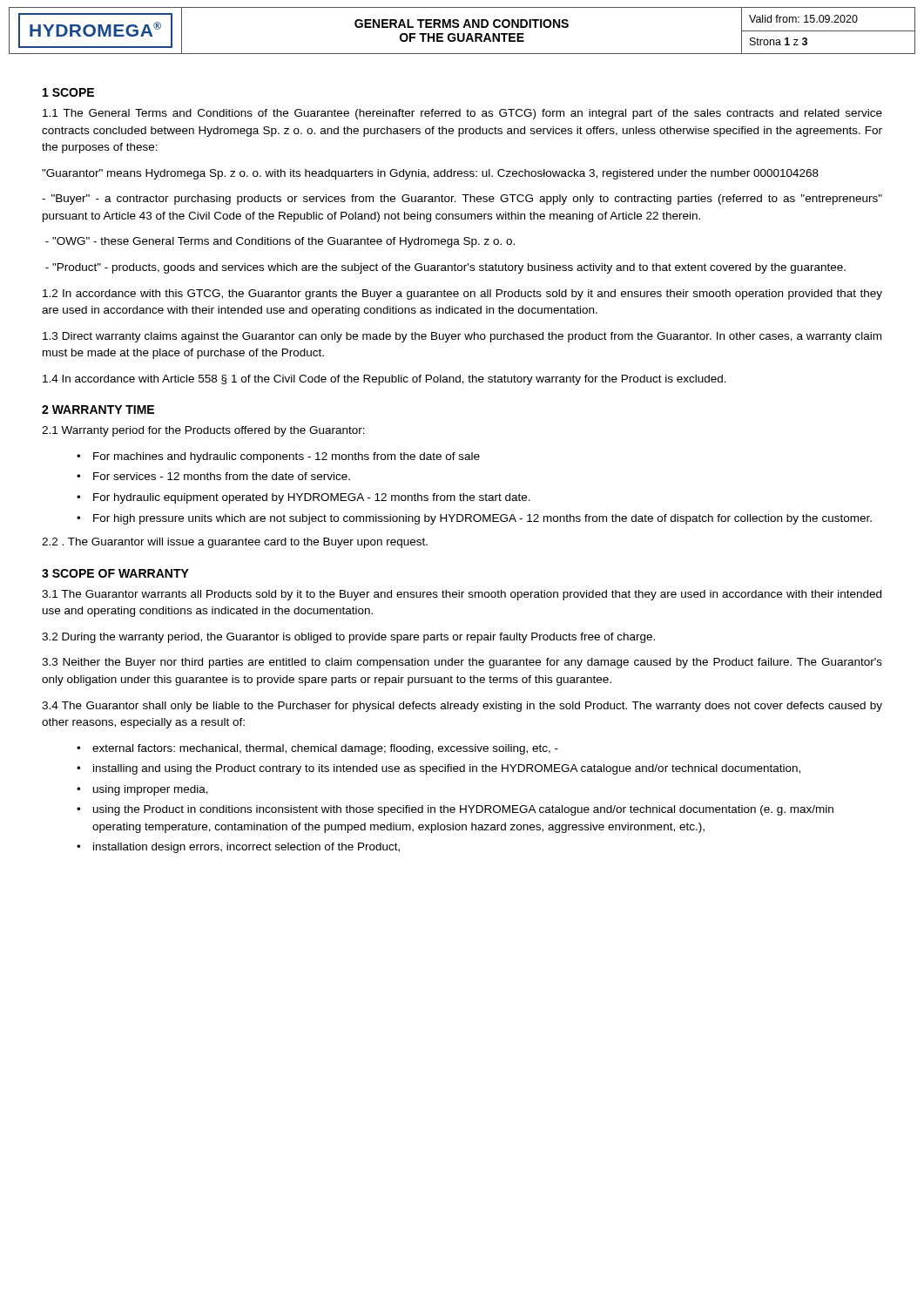
Task: Locate the list item with the text "• For machines and hydraulic components - 12"
Action: (x=278, y=456)
